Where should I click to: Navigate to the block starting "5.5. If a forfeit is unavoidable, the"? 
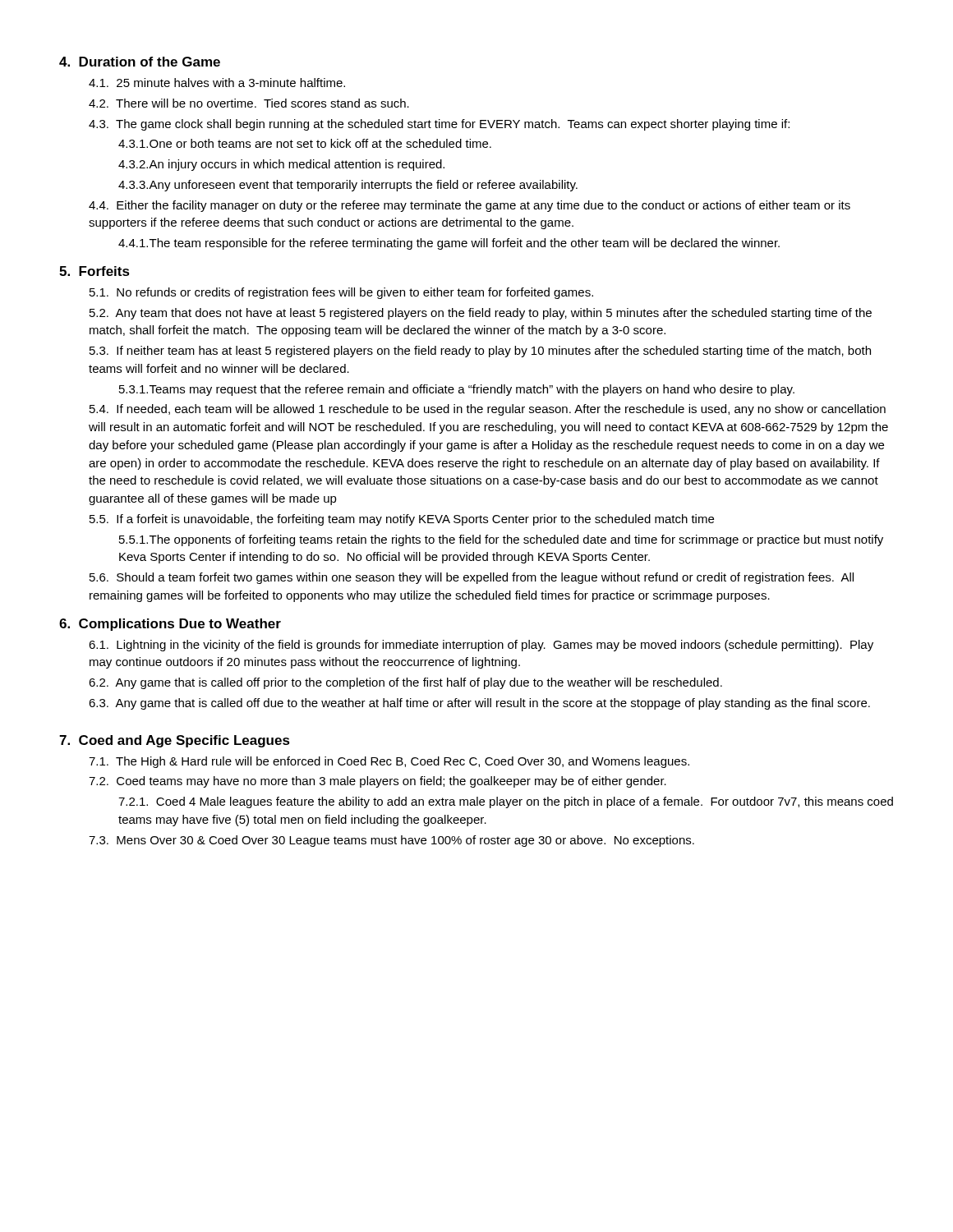pos(402,518)
